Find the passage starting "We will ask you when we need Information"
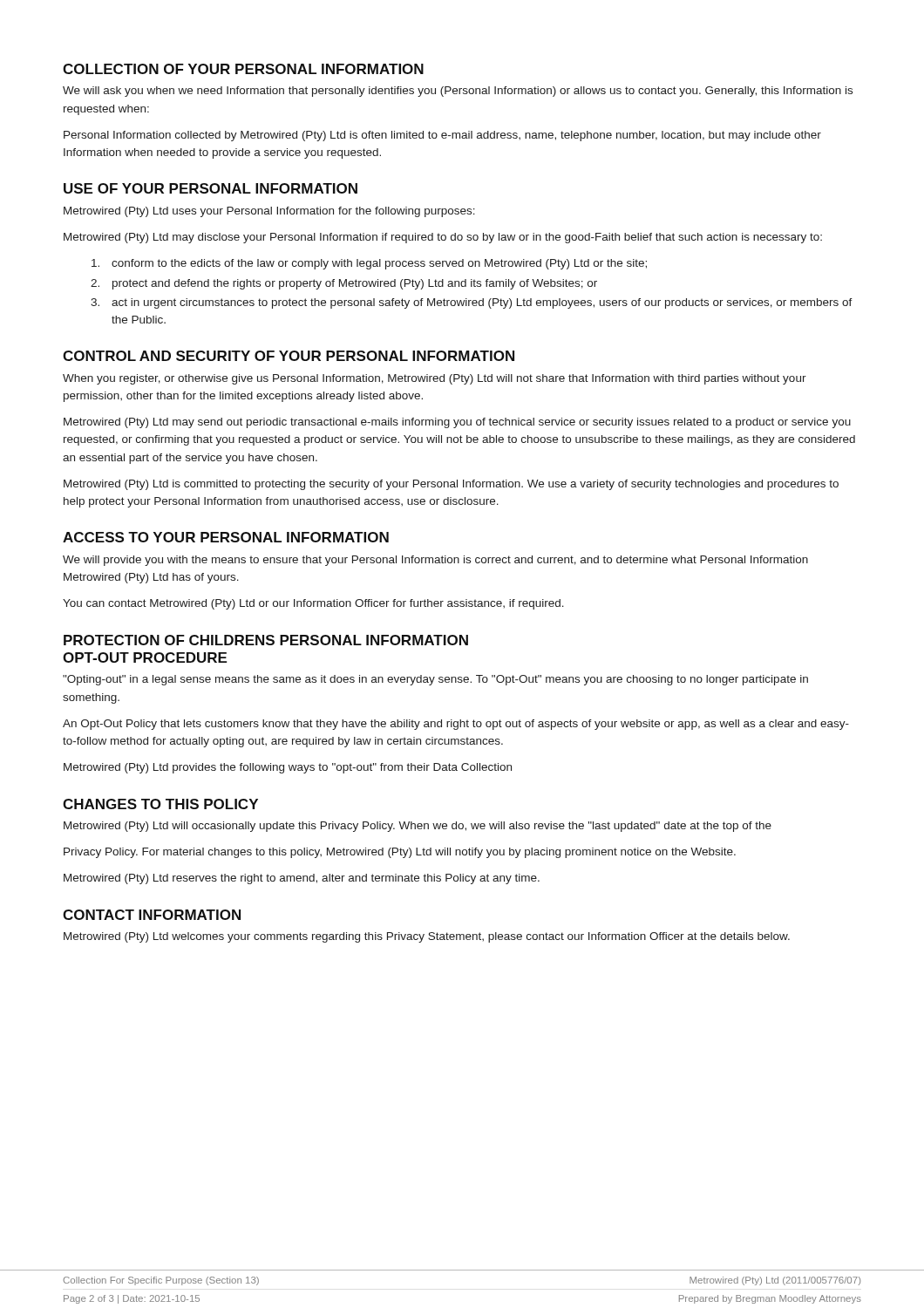The width and height of the screenshot is (924, 1308). pos(458,99)
